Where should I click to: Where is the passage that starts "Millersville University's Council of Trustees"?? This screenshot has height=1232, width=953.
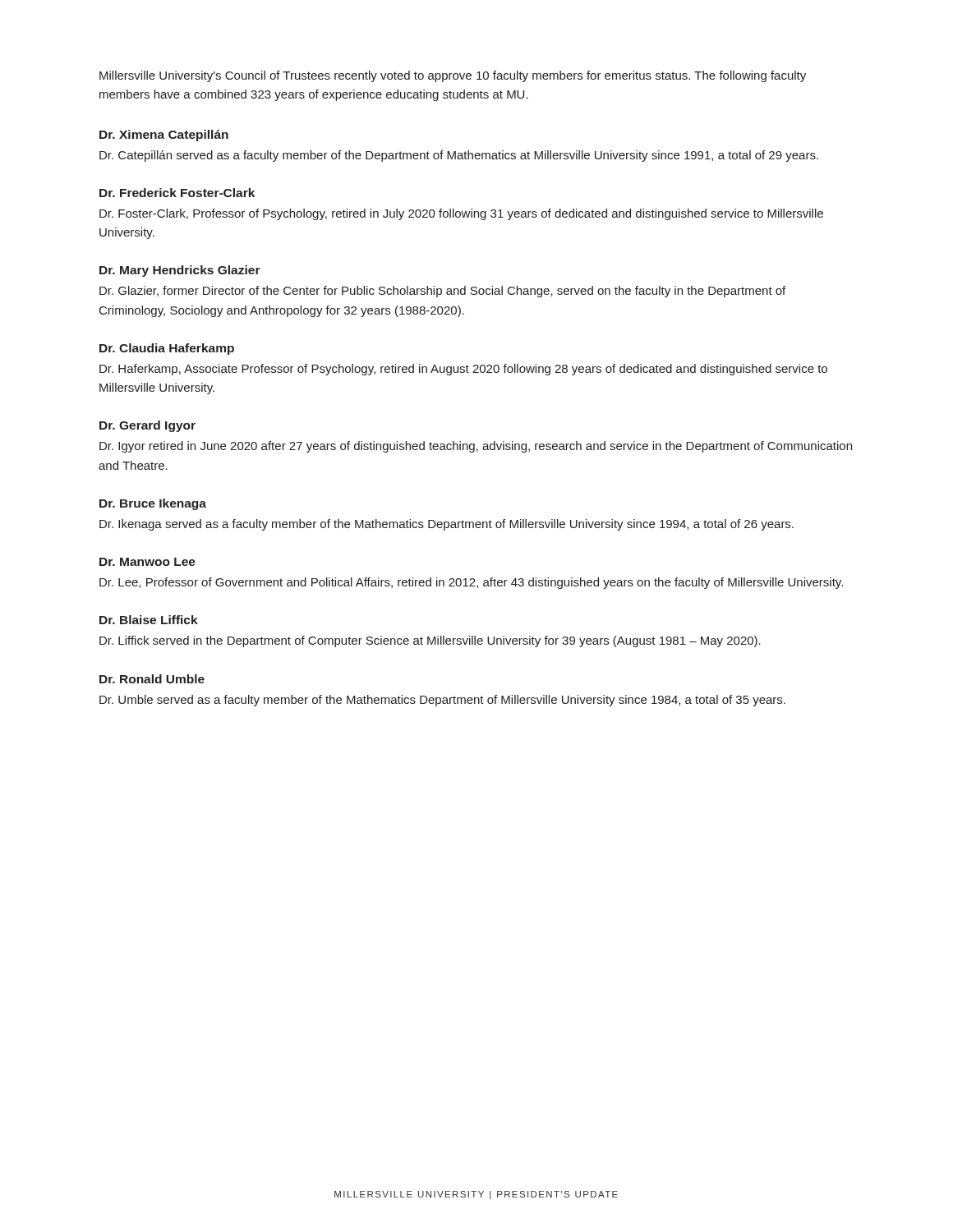pos(452,85)
